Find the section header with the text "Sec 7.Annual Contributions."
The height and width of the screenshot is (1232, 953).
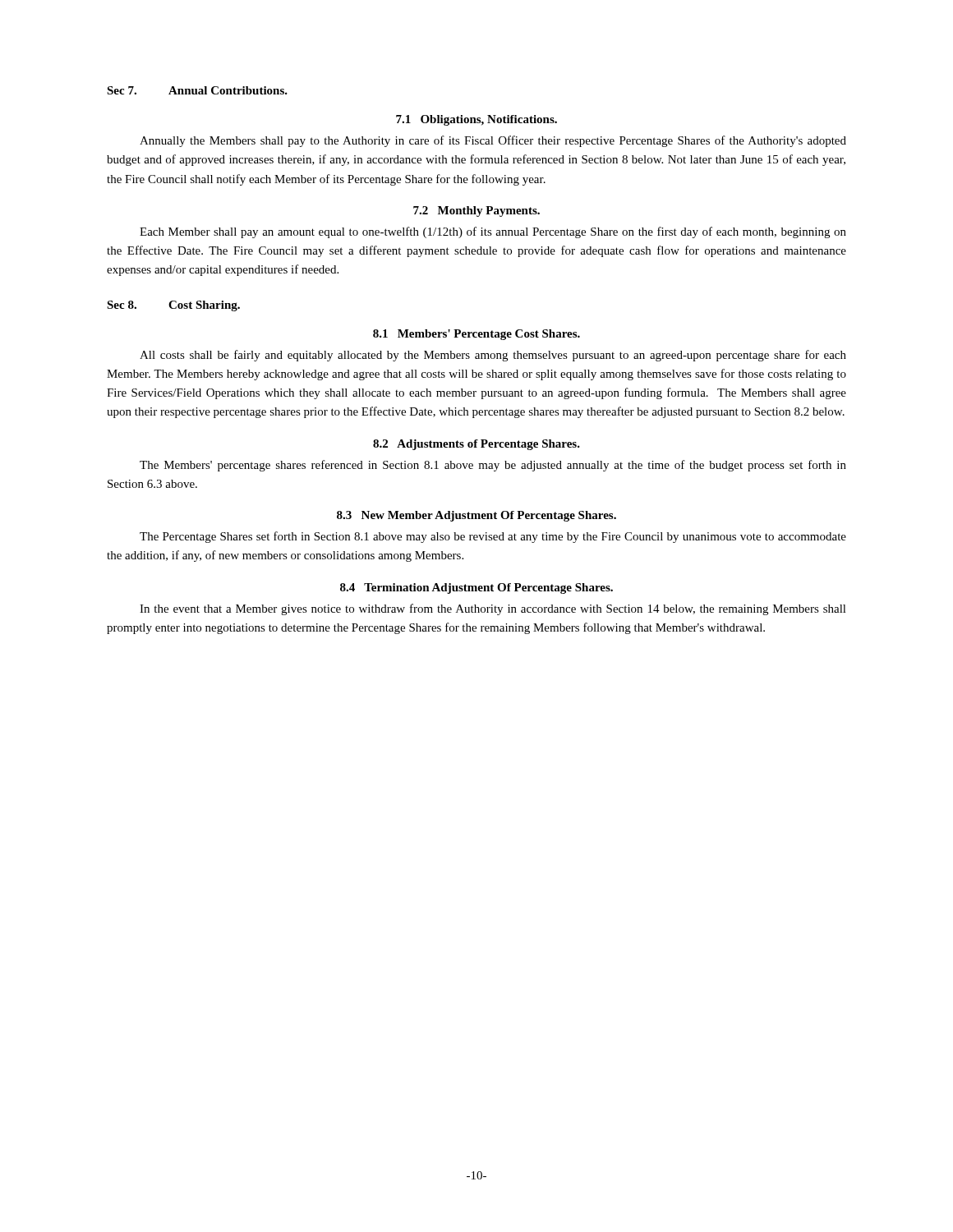(197, 91)
